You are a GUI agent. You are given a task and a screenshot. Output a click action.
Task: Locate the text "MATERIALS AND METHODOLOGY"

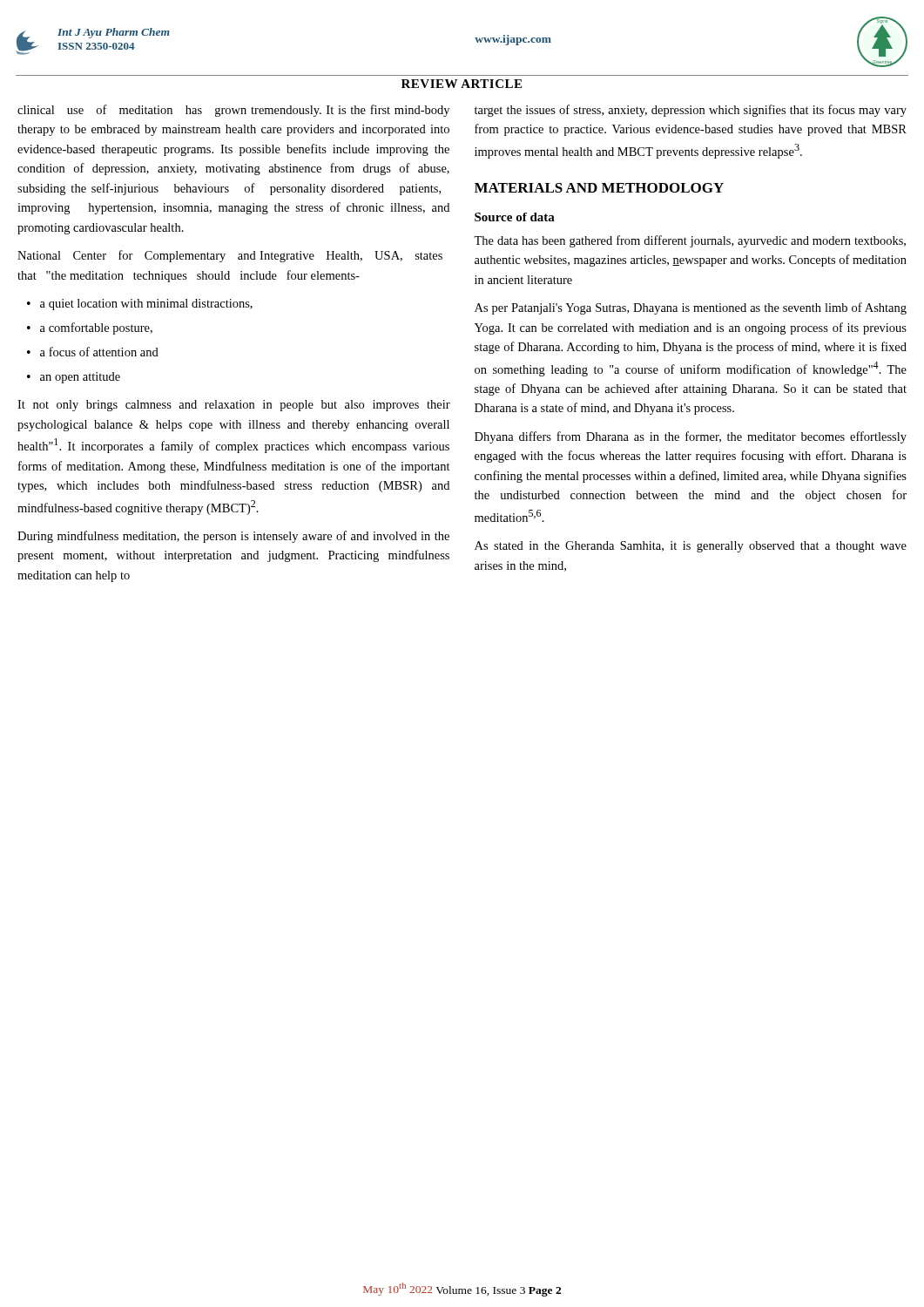(690, 189)
